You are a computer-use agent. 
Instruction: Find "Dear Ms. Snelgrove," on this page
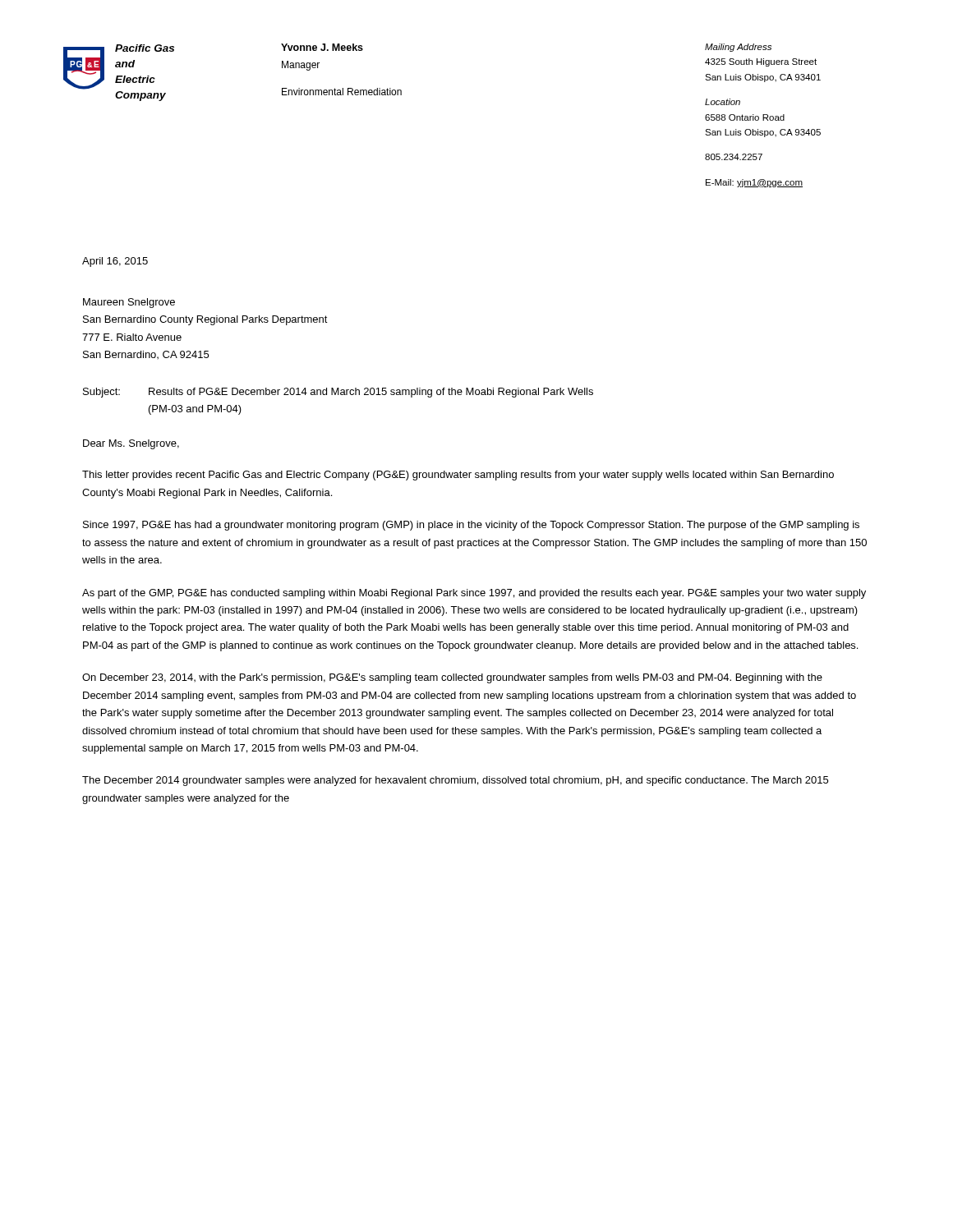click(x=131, y=443)
